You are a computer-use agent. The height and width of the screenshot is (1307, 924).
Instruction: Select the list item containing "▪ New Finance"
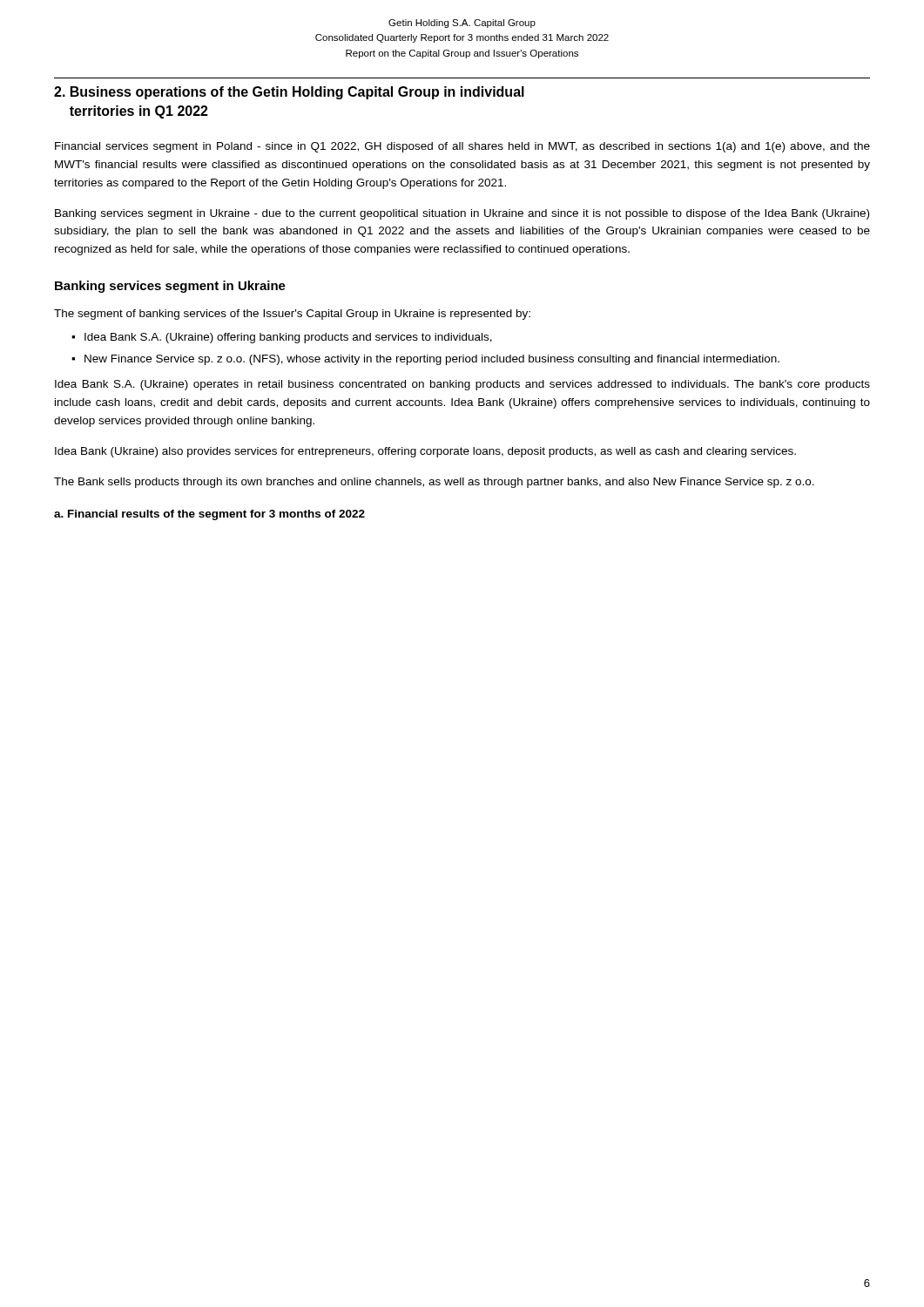click(471, 360)
